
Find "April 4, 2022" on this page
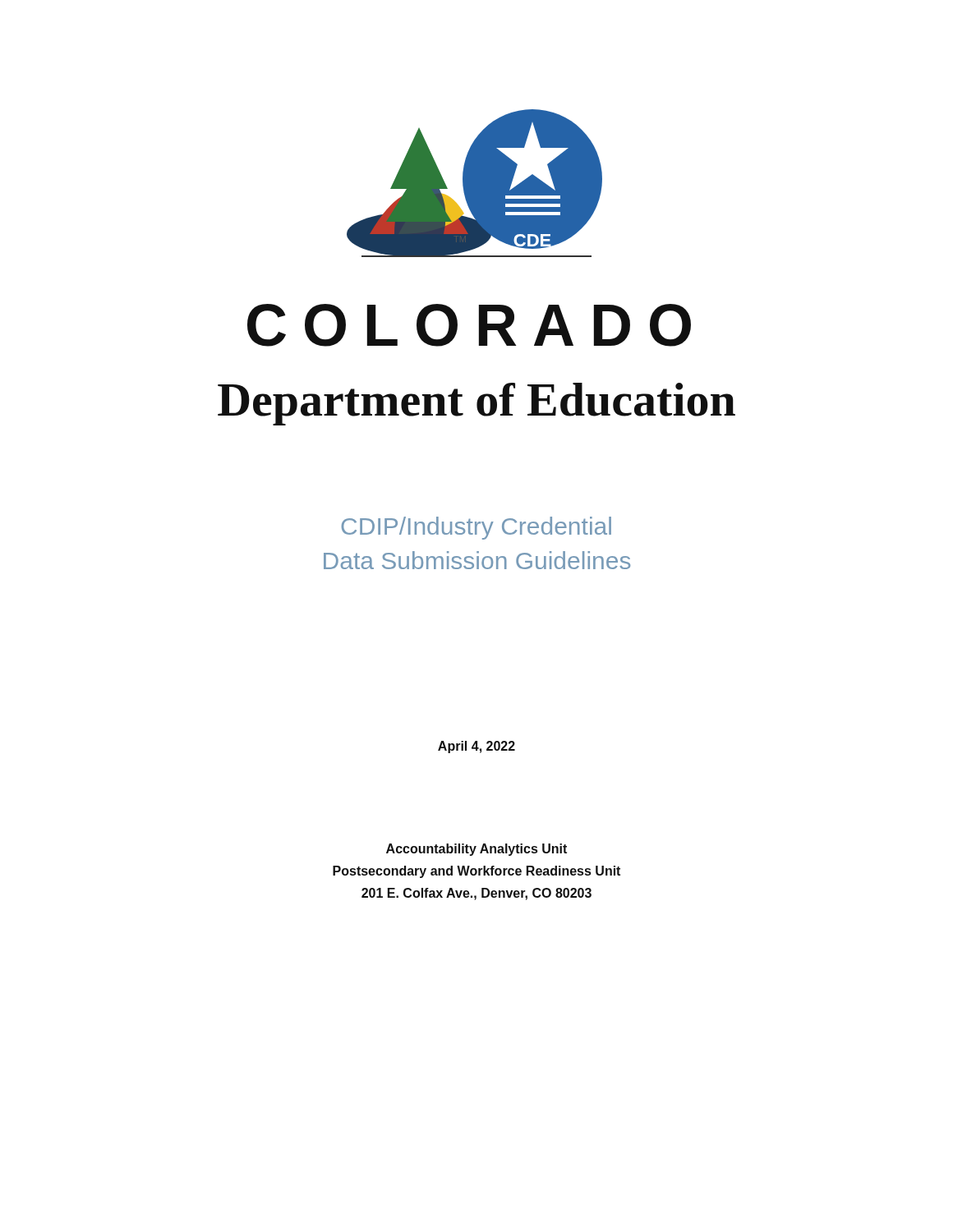[x=476, y=746]
